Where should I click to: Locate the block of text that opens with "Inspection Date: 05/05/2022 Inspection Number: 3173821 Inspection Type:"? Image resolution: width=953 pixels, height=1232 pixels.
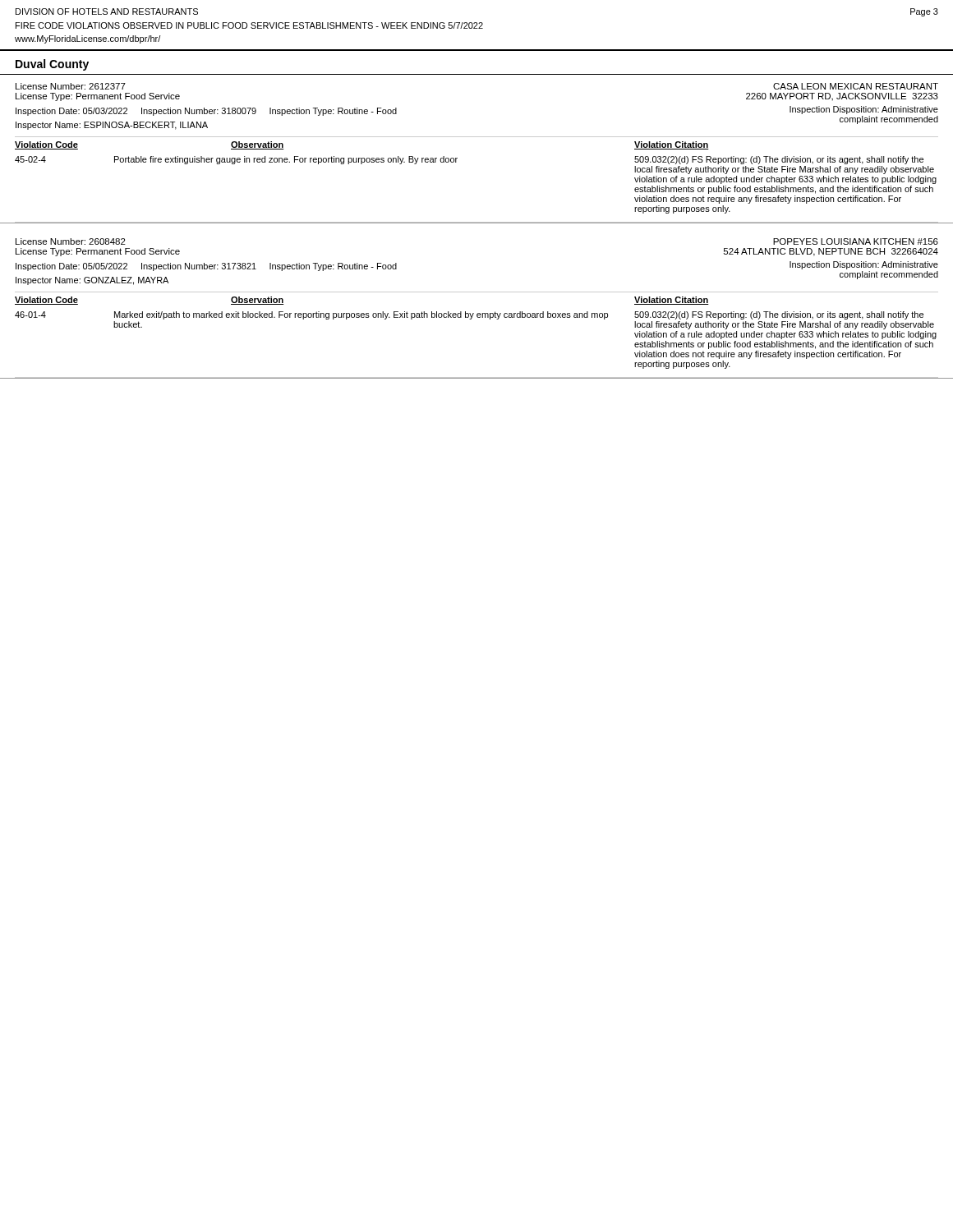click(x=153, y=271)
